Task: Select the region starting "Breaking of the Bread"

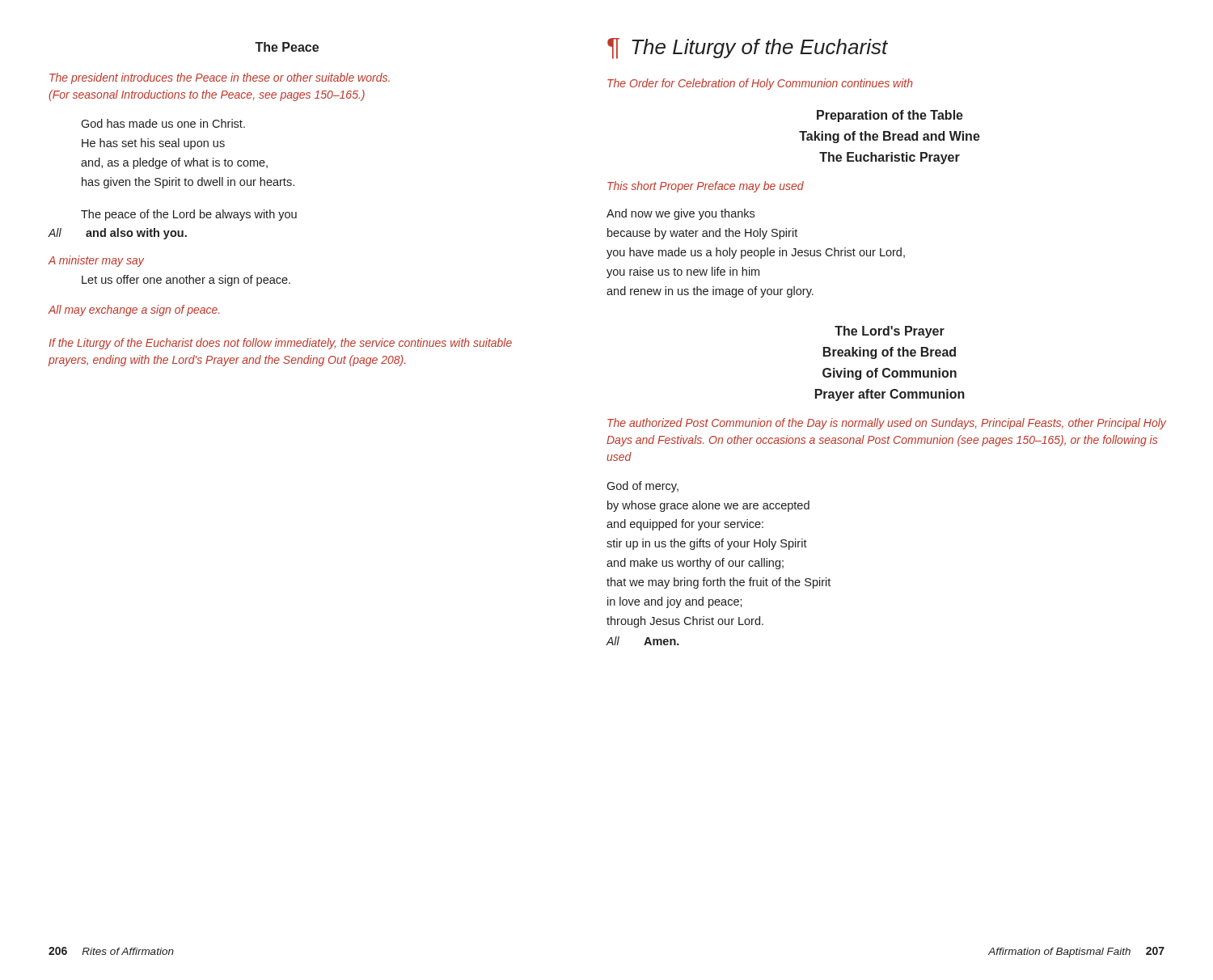Action: click(890, 352)
